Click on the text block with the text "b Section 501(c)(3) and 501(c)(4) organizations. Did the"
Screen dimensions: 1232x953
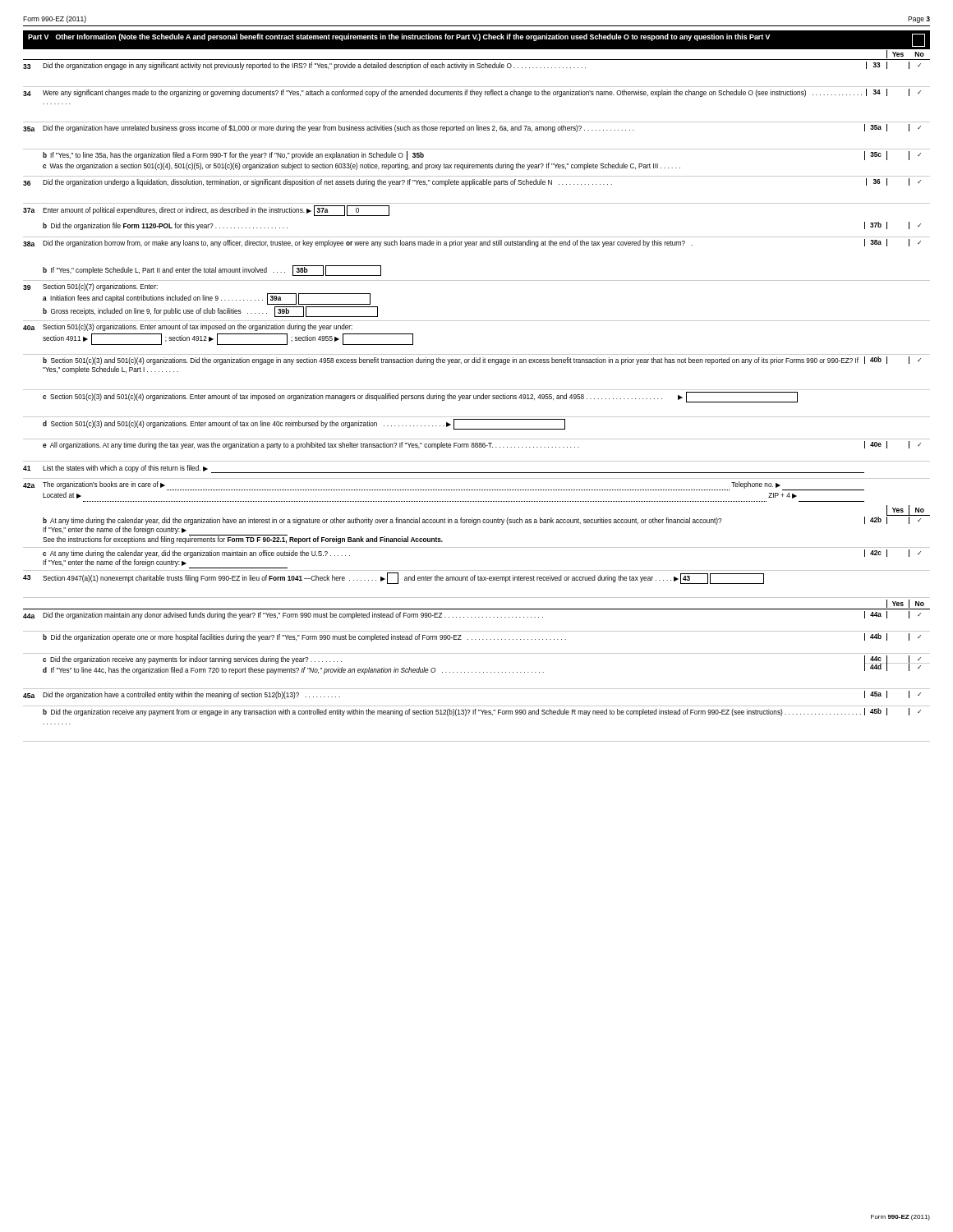point(476,366)
